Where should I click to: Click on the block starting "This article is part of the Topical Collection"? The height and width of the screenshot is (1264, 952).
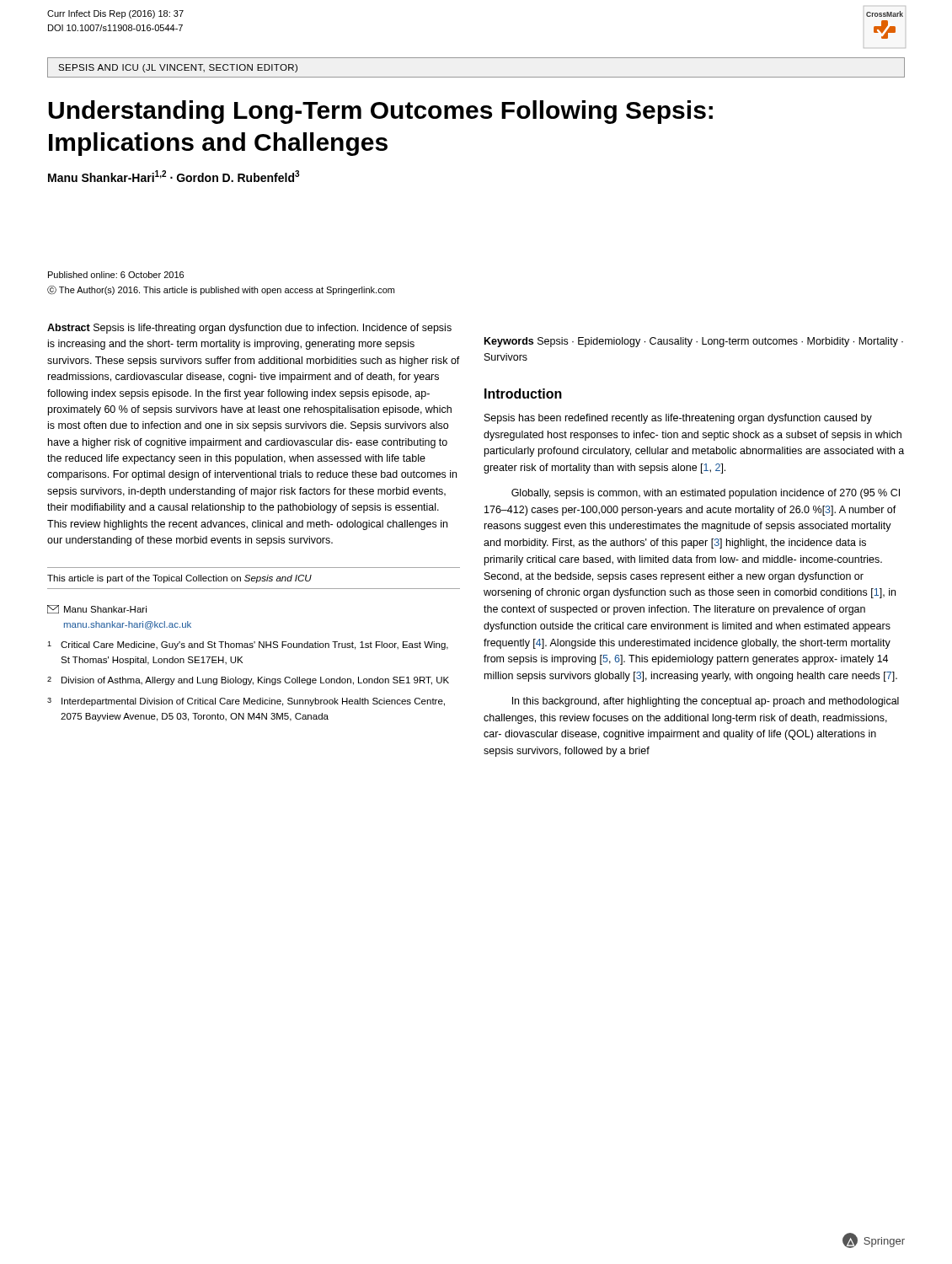click(x=179, y=578)
